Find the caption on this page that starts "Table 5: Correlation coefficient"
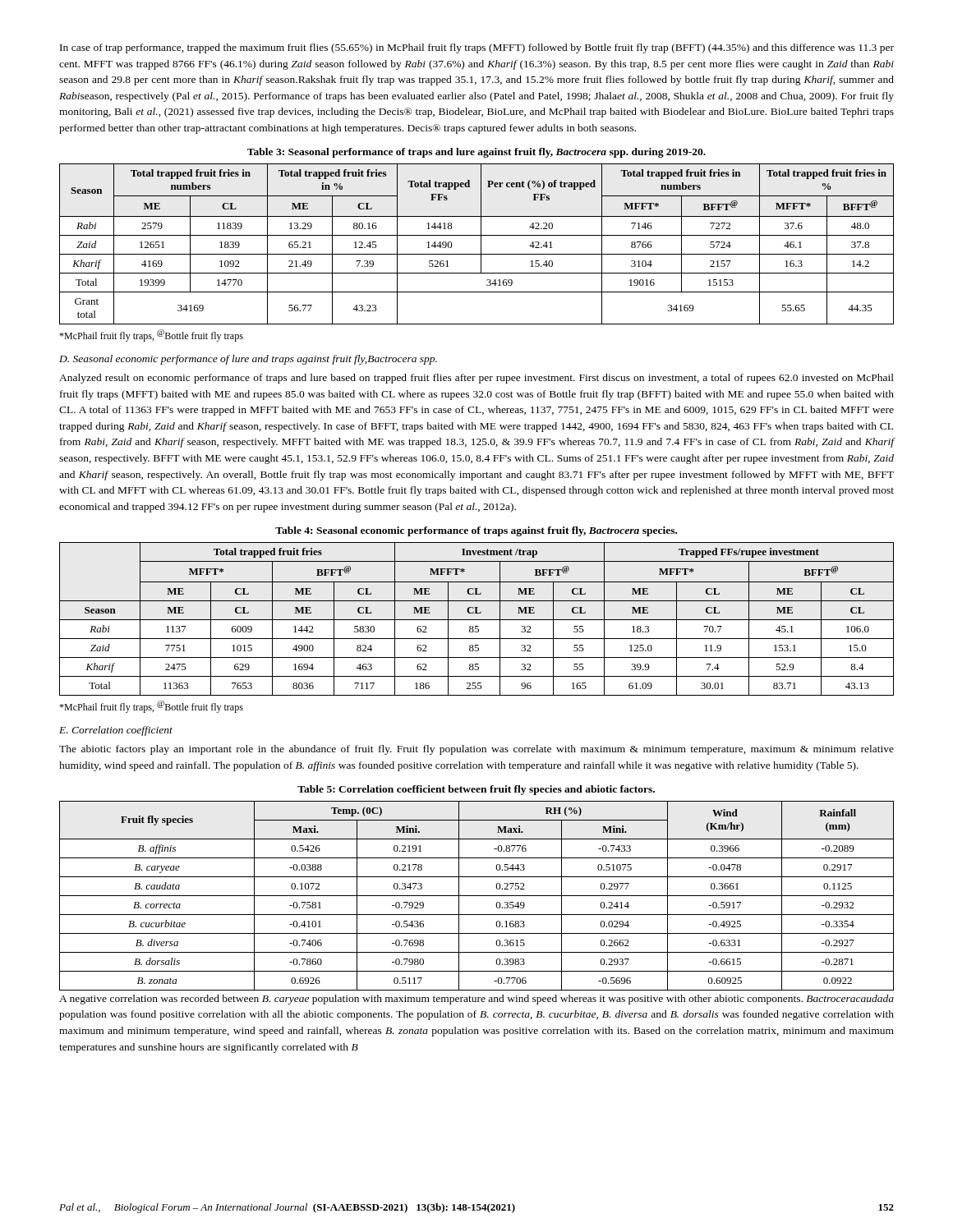Viewport: 953px width, 1232px height. (476, 789)
